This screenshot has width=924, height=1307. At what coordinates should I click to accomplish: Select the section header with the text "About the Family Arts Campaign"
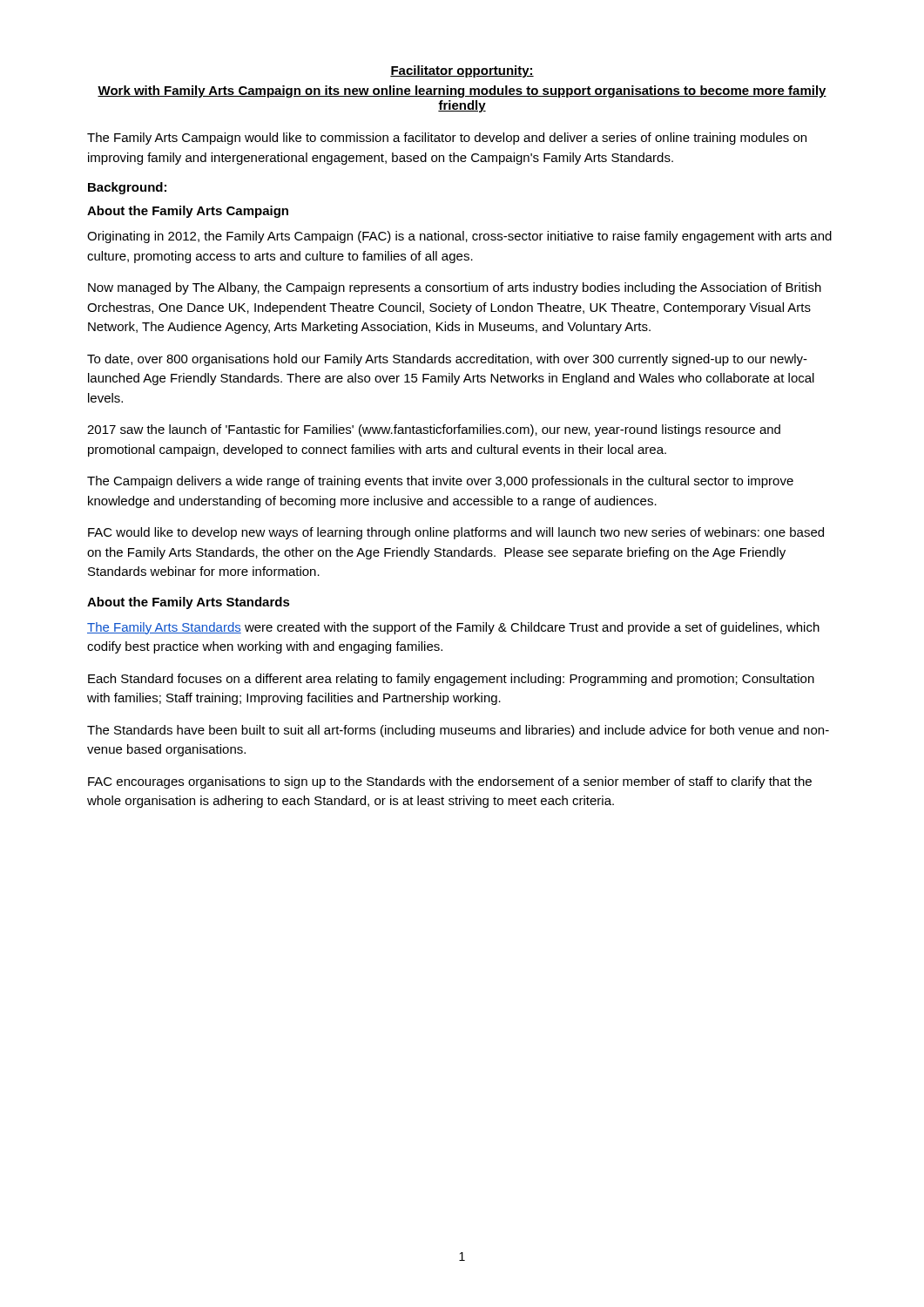point(188,210)
